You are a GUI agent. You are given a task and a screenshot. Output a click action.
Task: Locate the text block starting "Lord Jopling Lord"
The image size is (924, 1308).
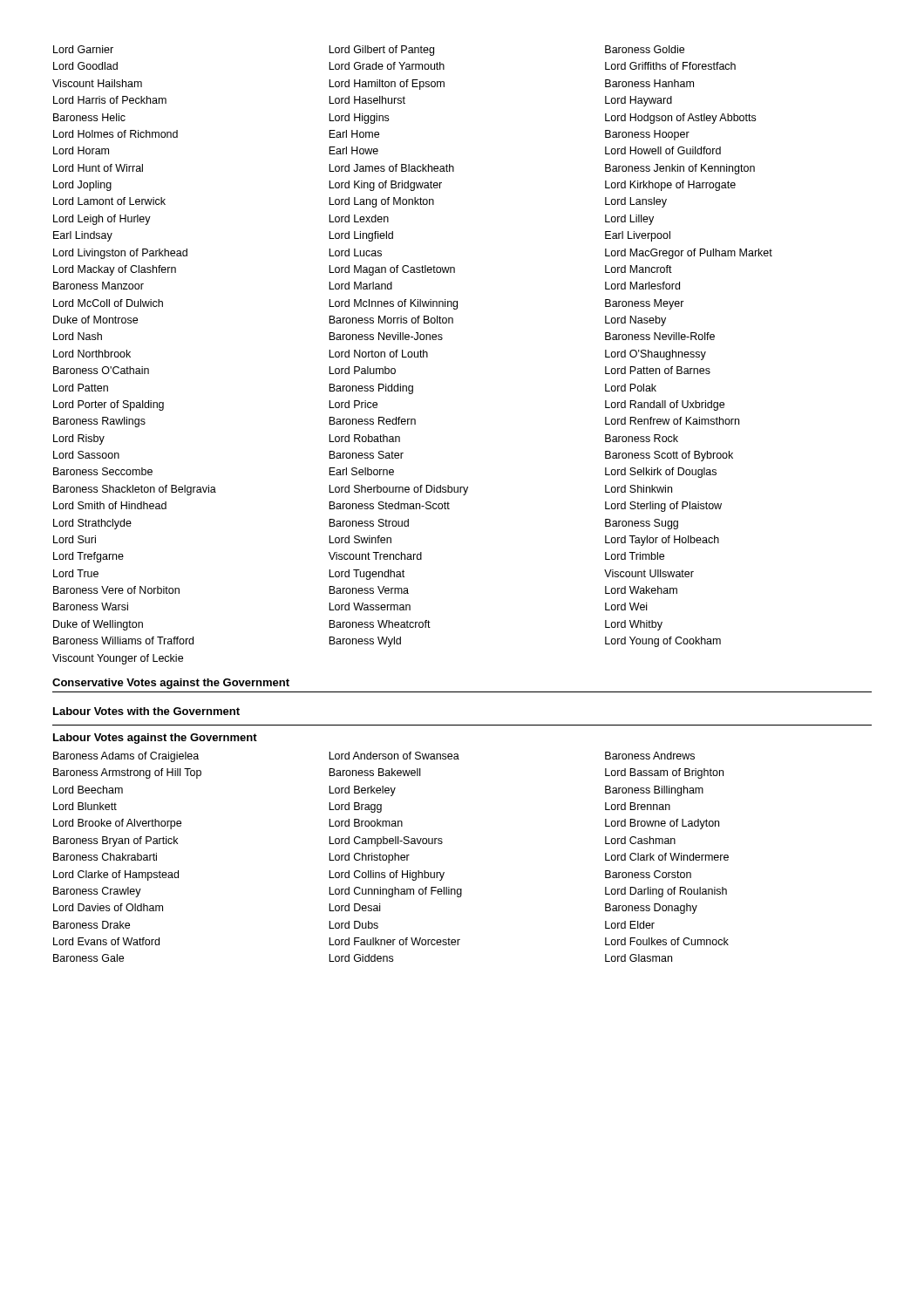coord(394,186)
